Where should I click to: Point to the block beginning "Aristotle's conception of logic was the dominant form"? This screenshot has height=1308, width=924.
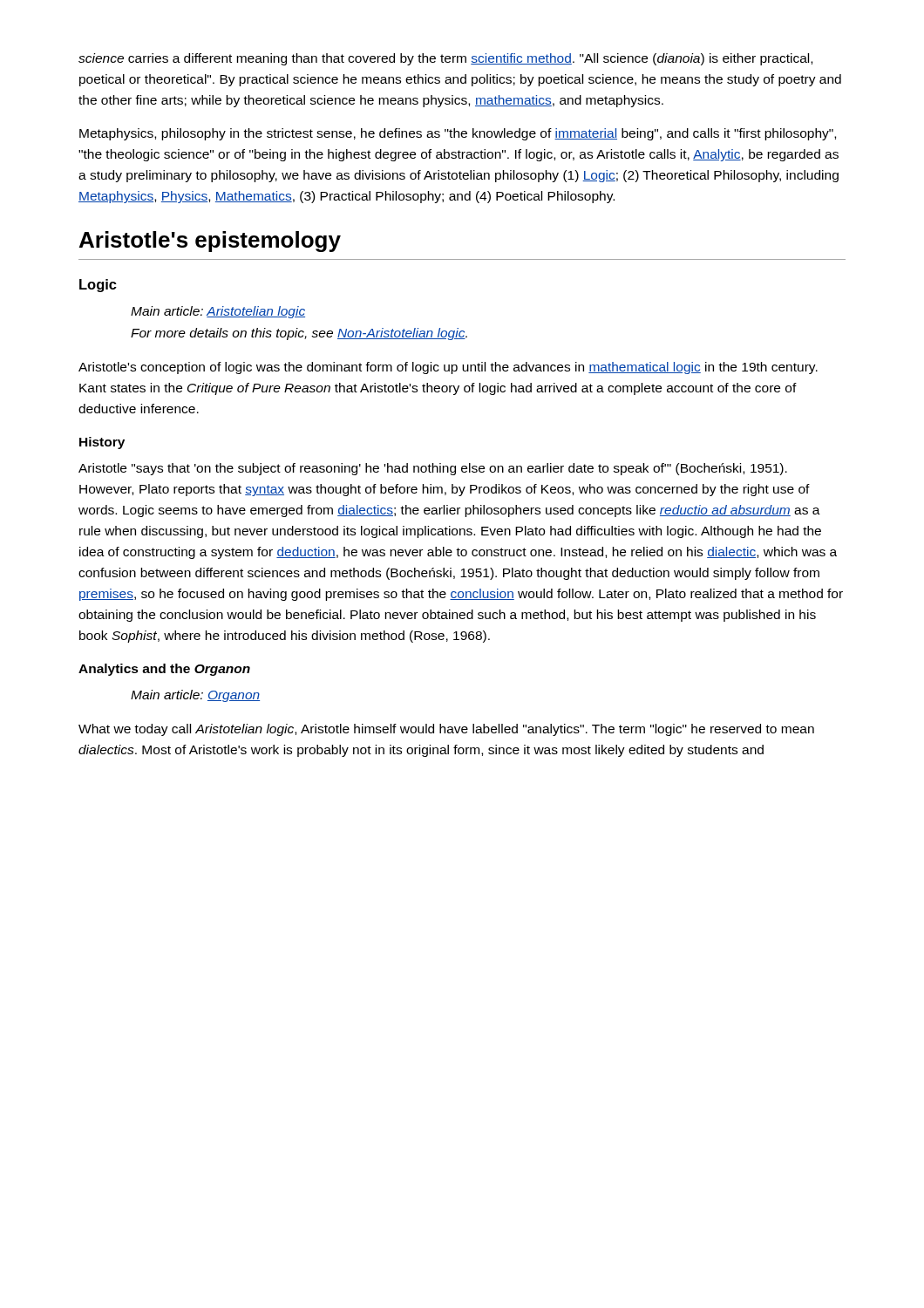pos(448,388)
